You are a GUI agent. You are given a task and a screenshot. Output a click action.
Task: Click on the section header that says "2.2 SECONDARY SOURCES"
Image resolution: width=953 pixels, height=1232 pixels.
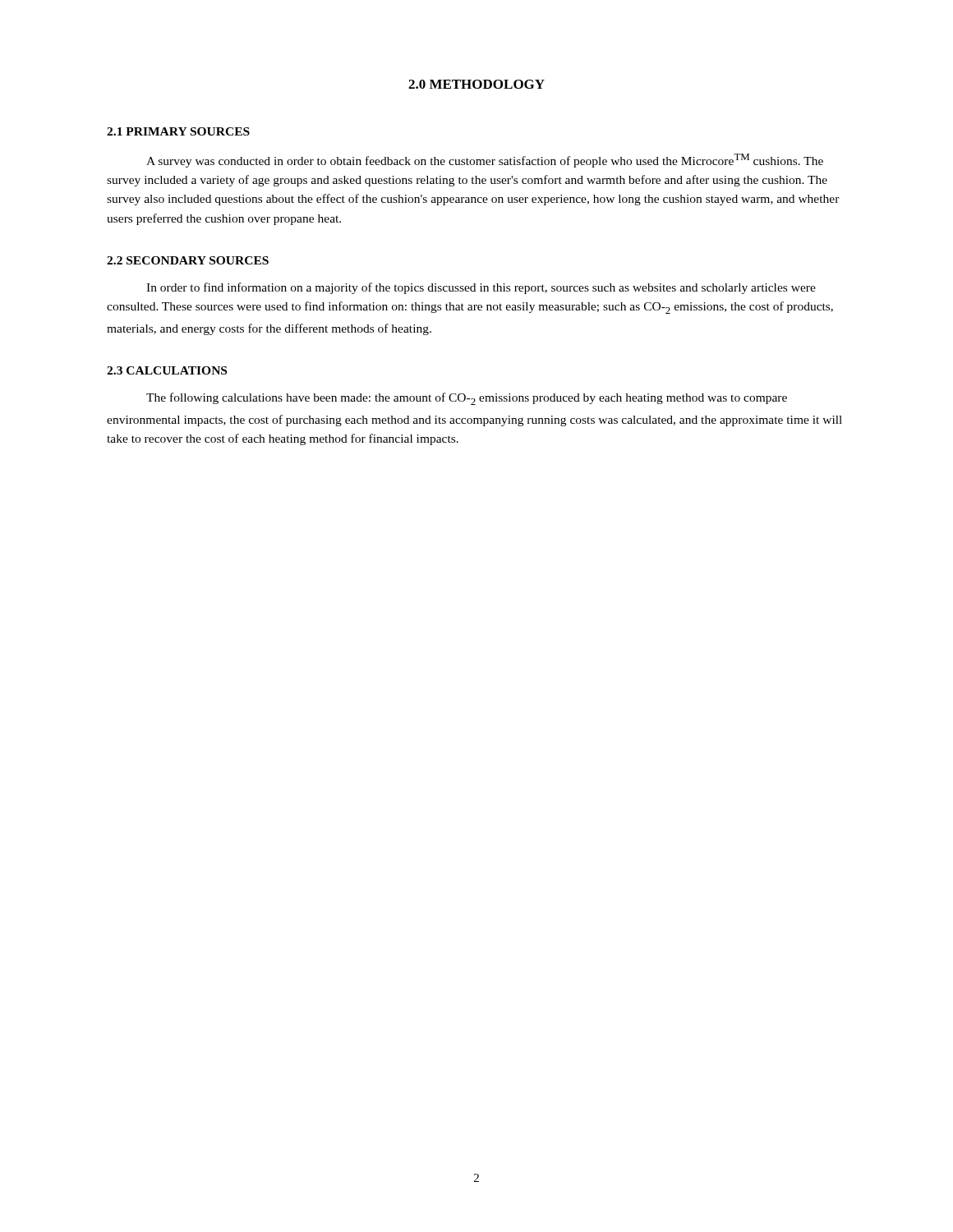coord(188,260)
